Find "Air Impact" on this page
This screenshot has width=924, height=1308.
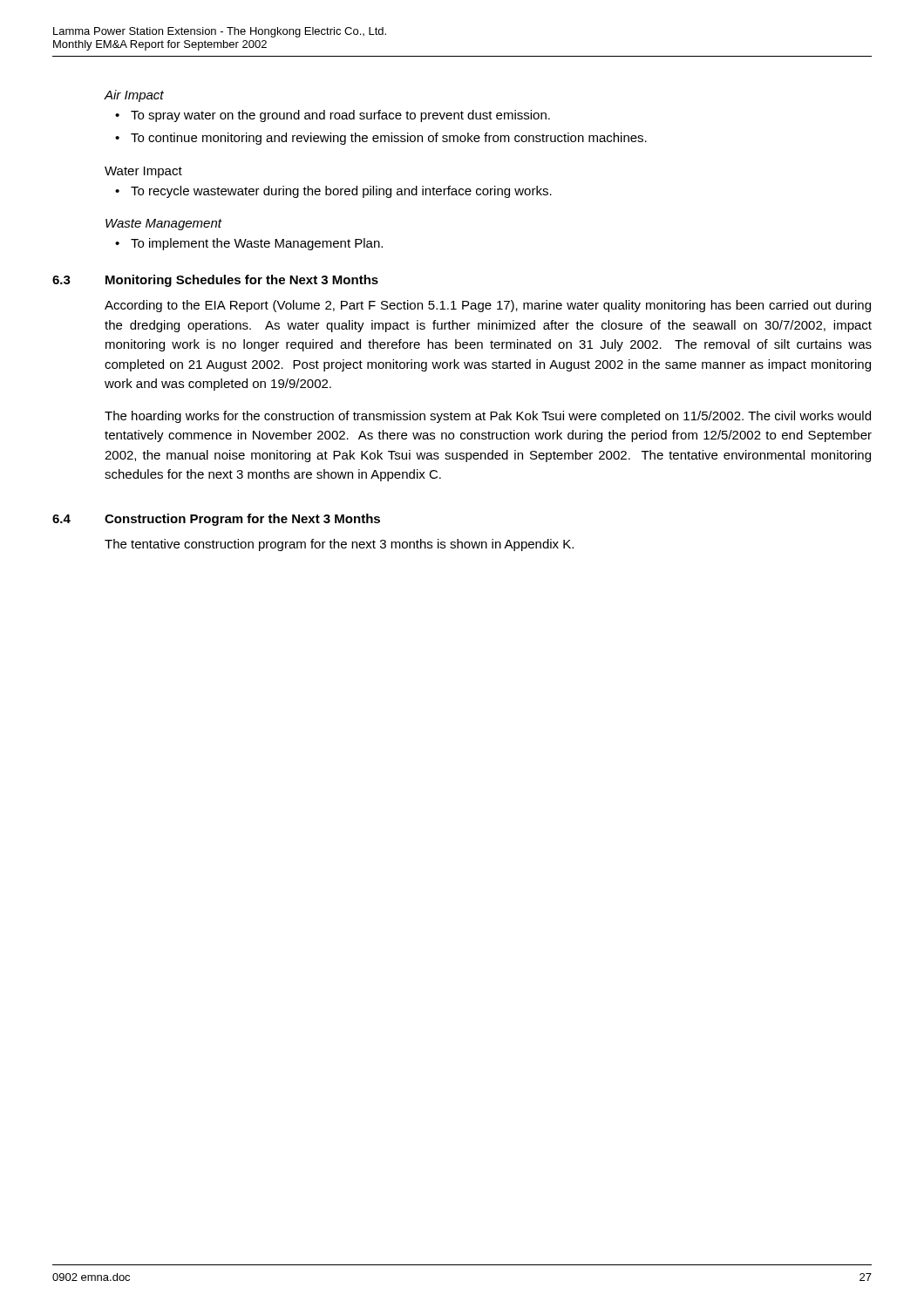click(134, 95)
